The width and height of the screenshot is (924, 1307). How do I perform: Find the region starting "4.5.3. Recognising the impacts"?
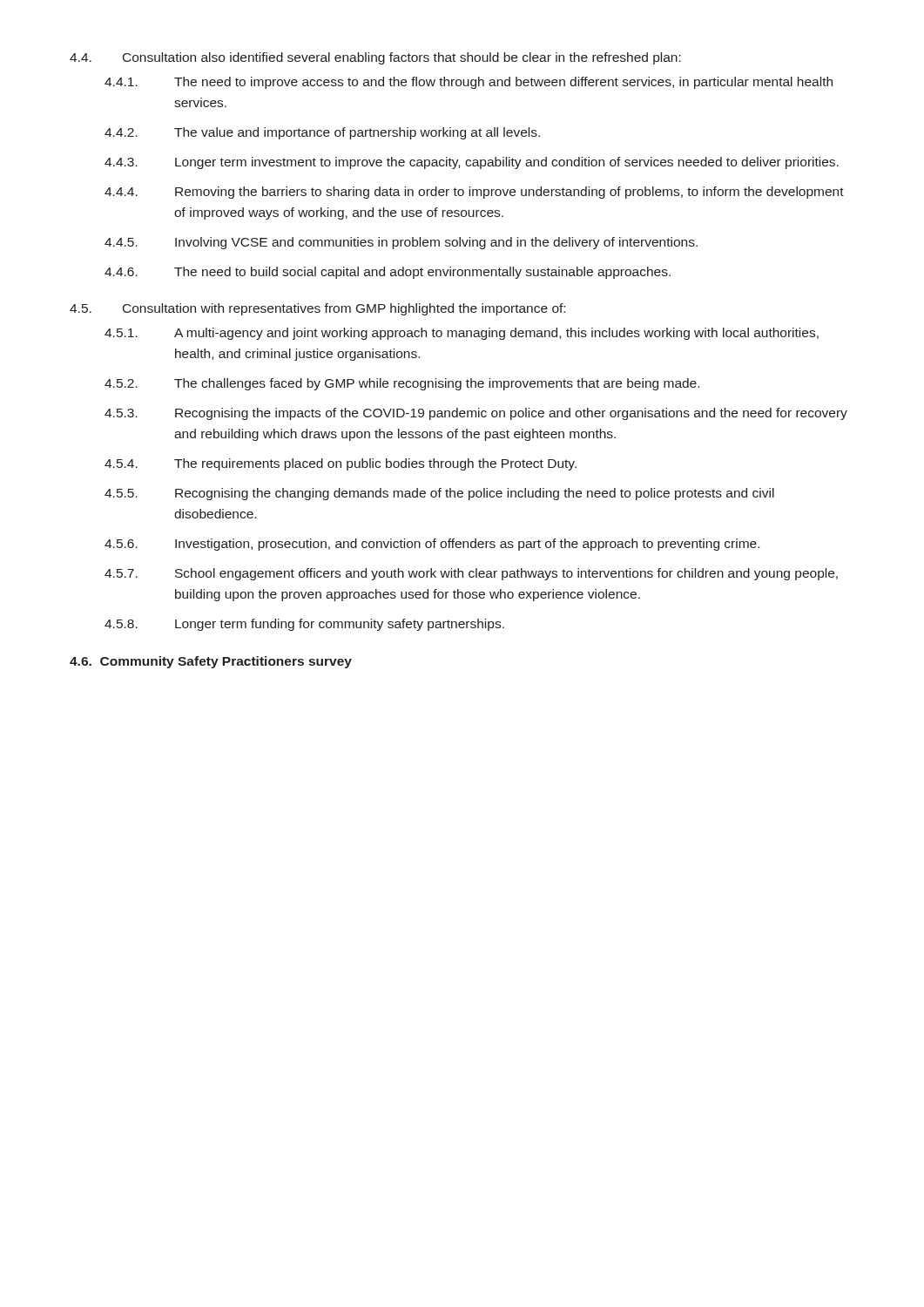click(x=479, y=424)
